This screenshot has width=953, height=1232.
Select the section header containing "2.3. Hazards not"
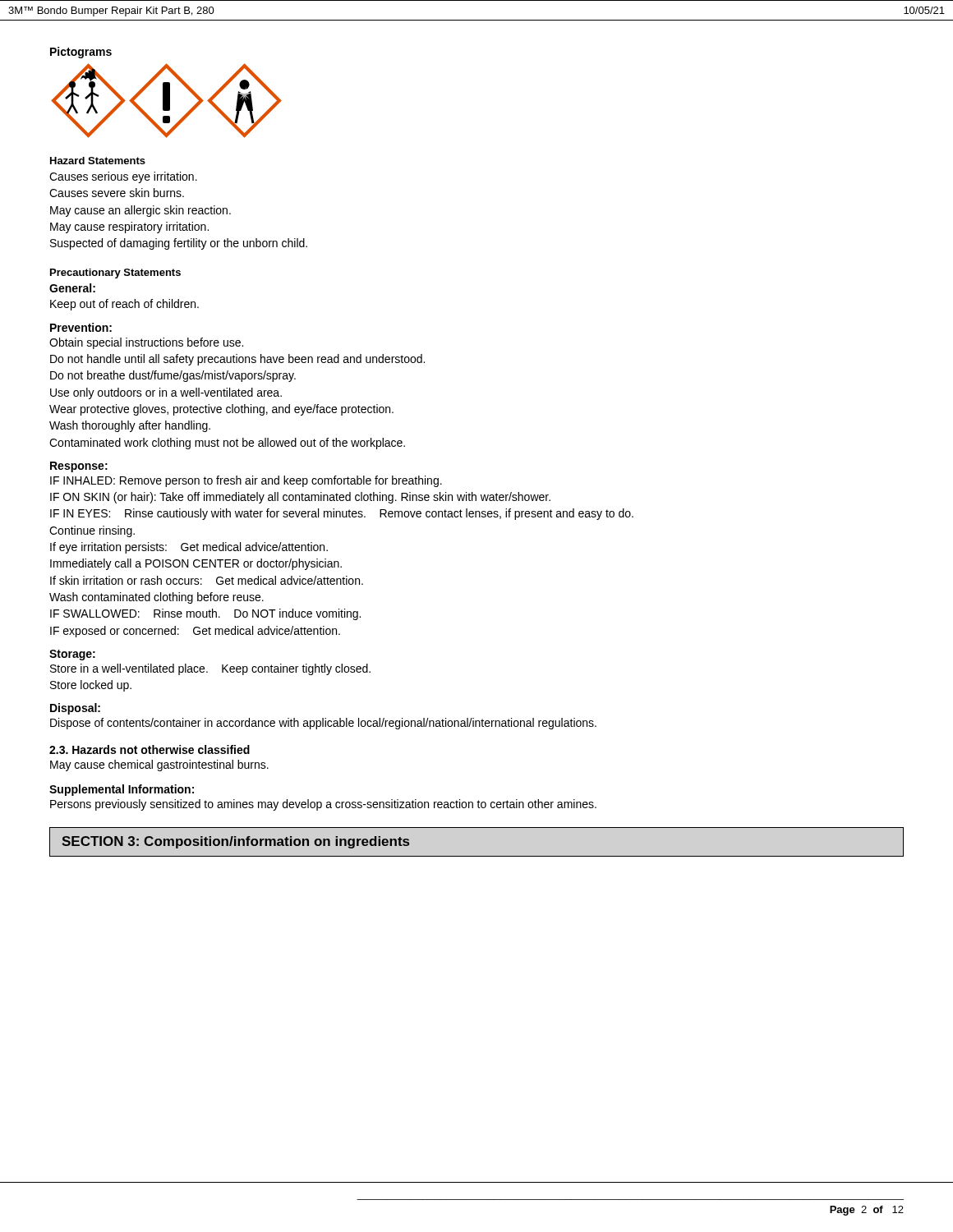[150, 750]
